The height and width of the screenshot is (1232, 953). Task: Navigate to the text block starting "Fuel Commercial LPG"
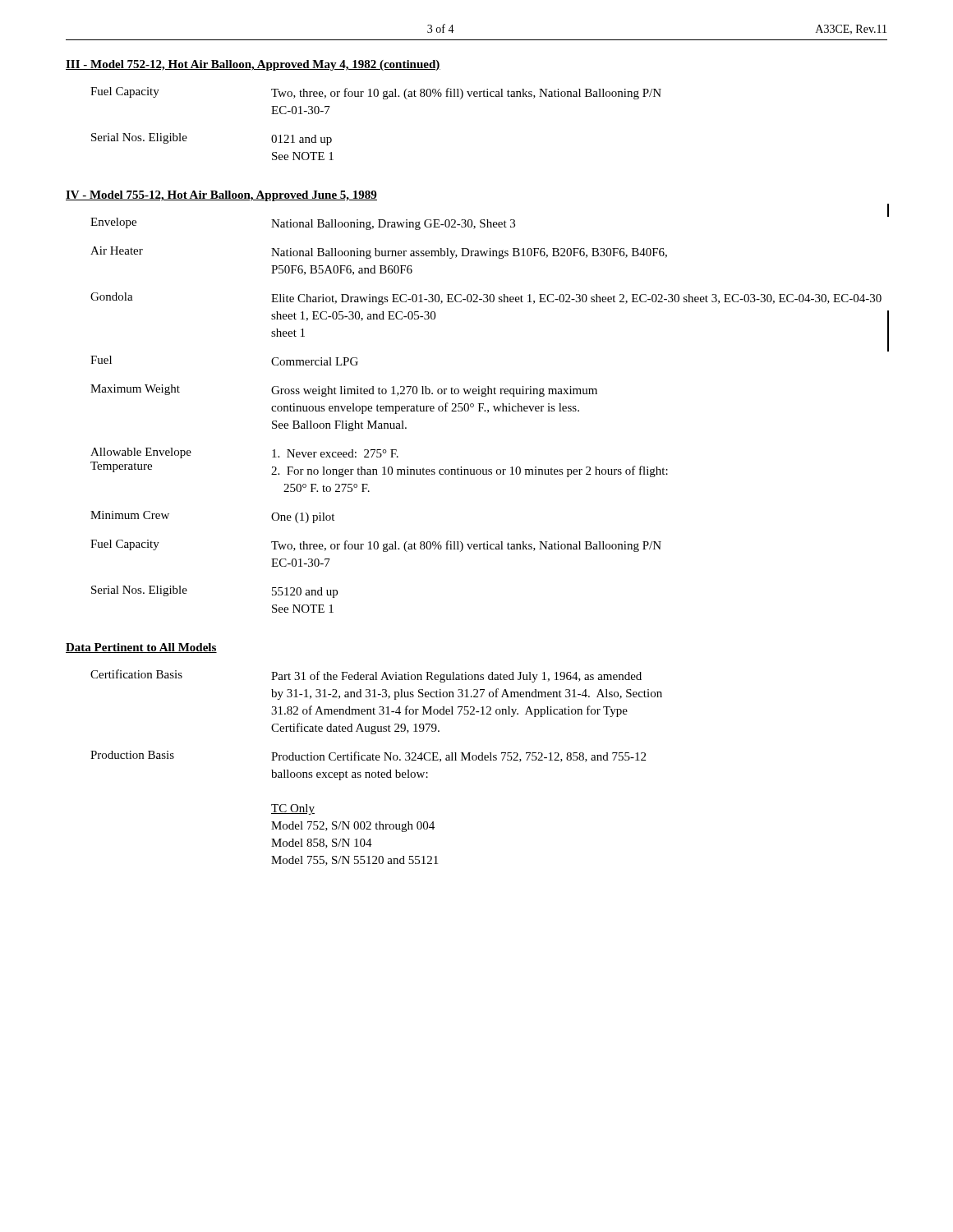102,360
